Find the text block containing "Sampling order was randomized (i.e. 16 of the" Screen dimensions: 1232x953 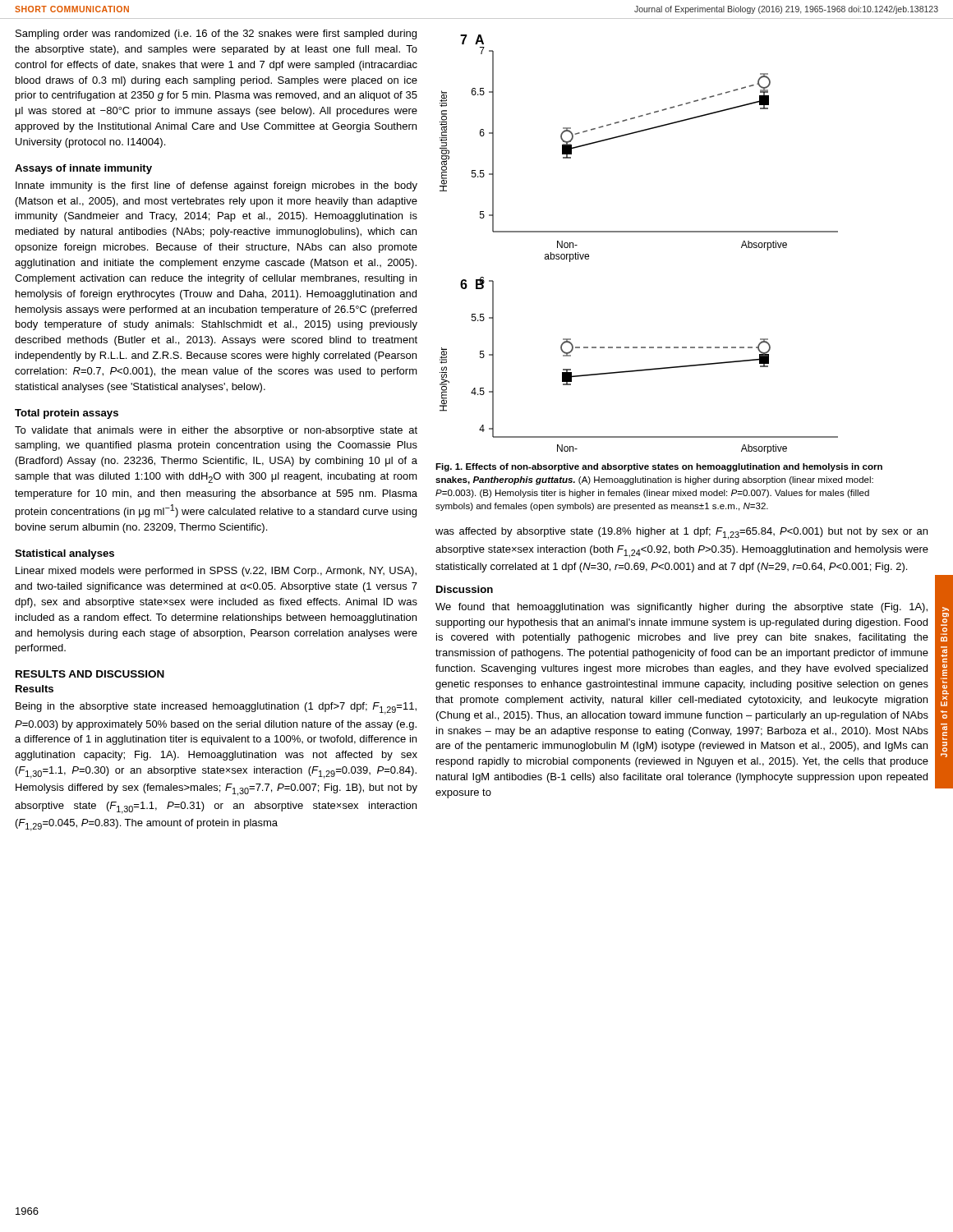[216, 87]
